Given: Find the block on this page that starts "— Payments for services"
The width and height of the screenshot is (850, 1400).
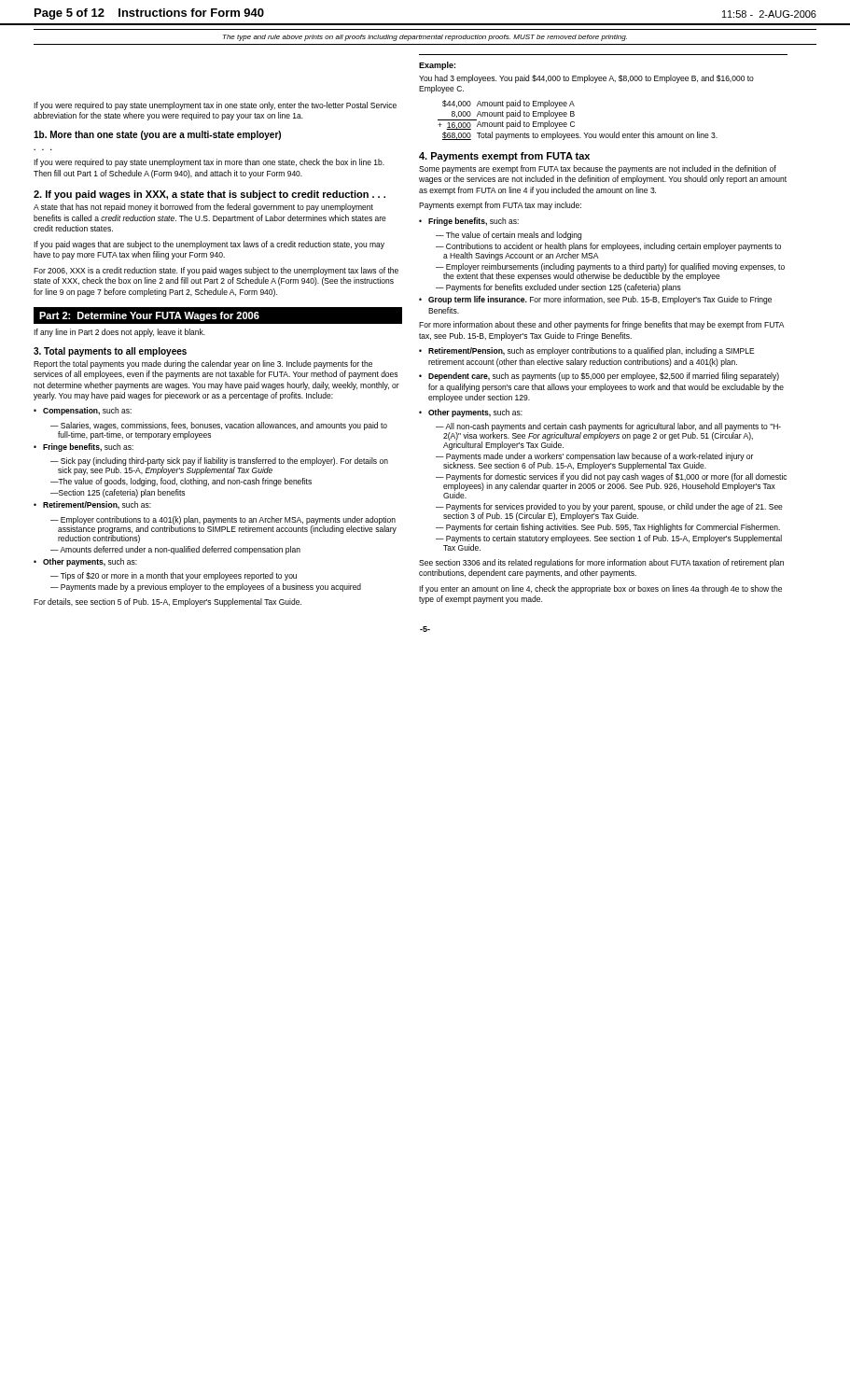Looking at the screenshot, I should pos(609,511).
